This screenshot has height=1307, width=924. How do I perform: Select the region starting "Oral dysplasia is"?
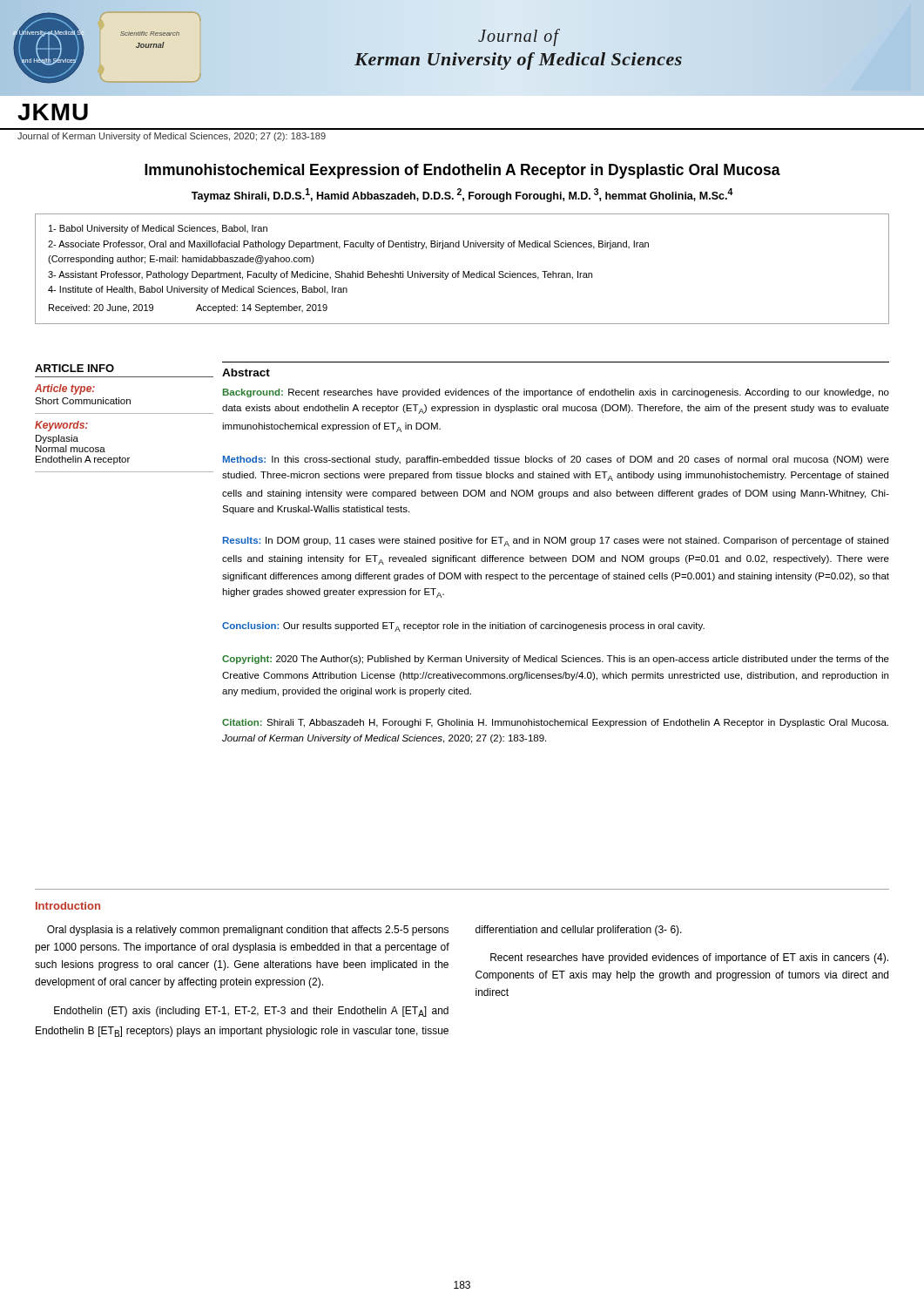point(242,956)
